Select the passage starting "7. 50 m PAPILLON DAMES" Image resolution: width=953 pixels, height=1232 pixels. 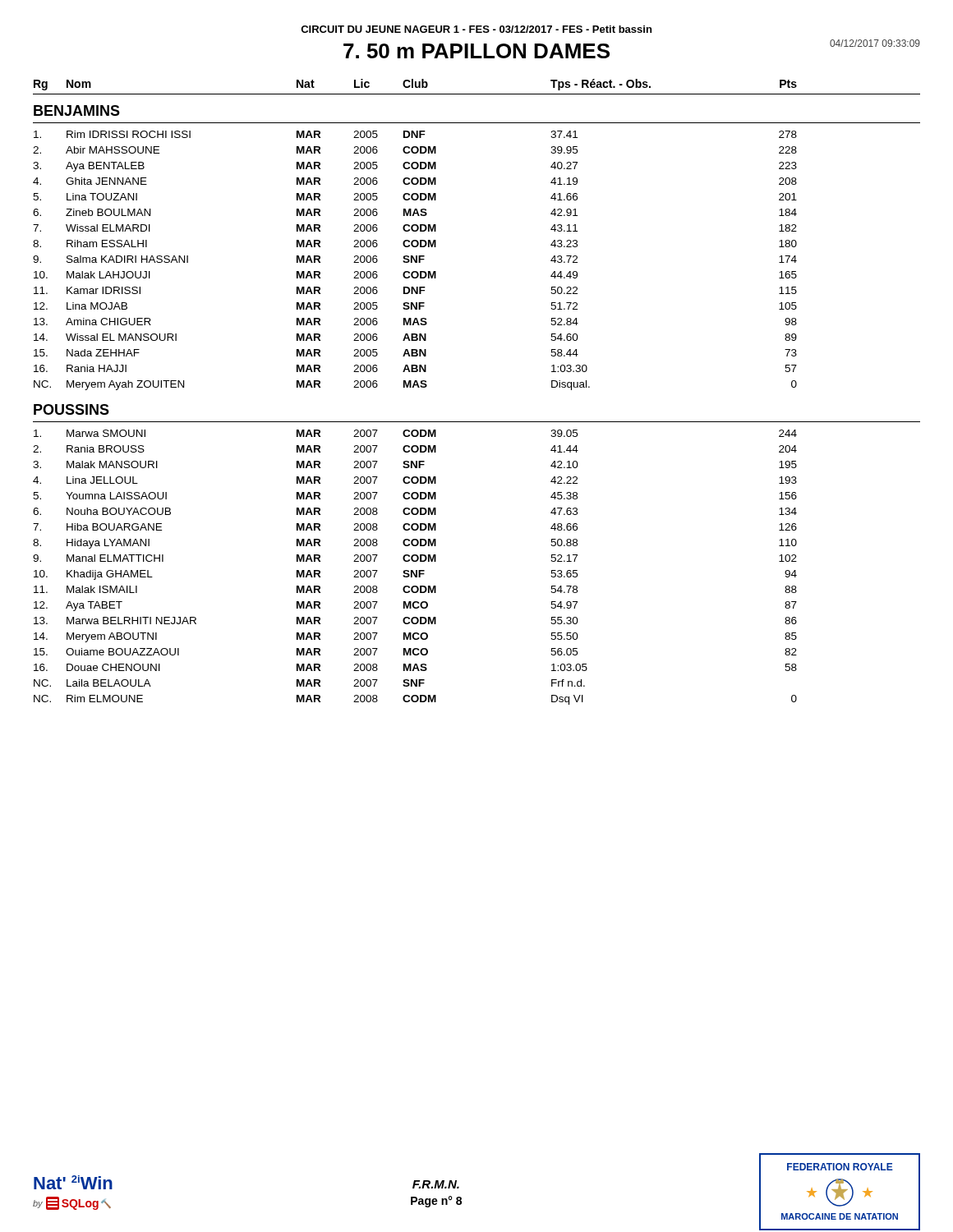point(476,51)
